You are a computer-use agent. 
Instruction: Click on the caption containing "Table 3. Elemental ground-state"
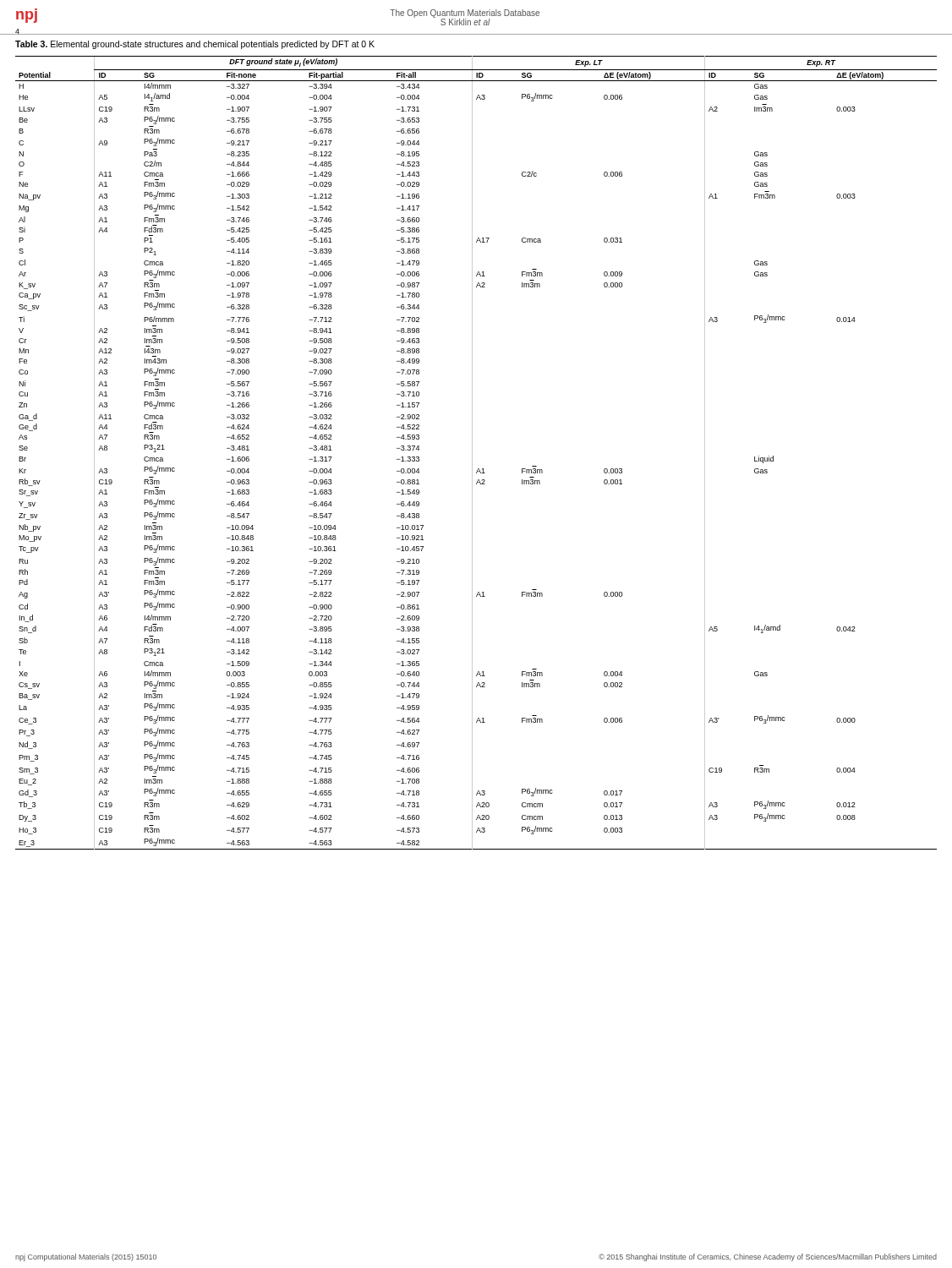pyautogui.click(x=195, y=44)
